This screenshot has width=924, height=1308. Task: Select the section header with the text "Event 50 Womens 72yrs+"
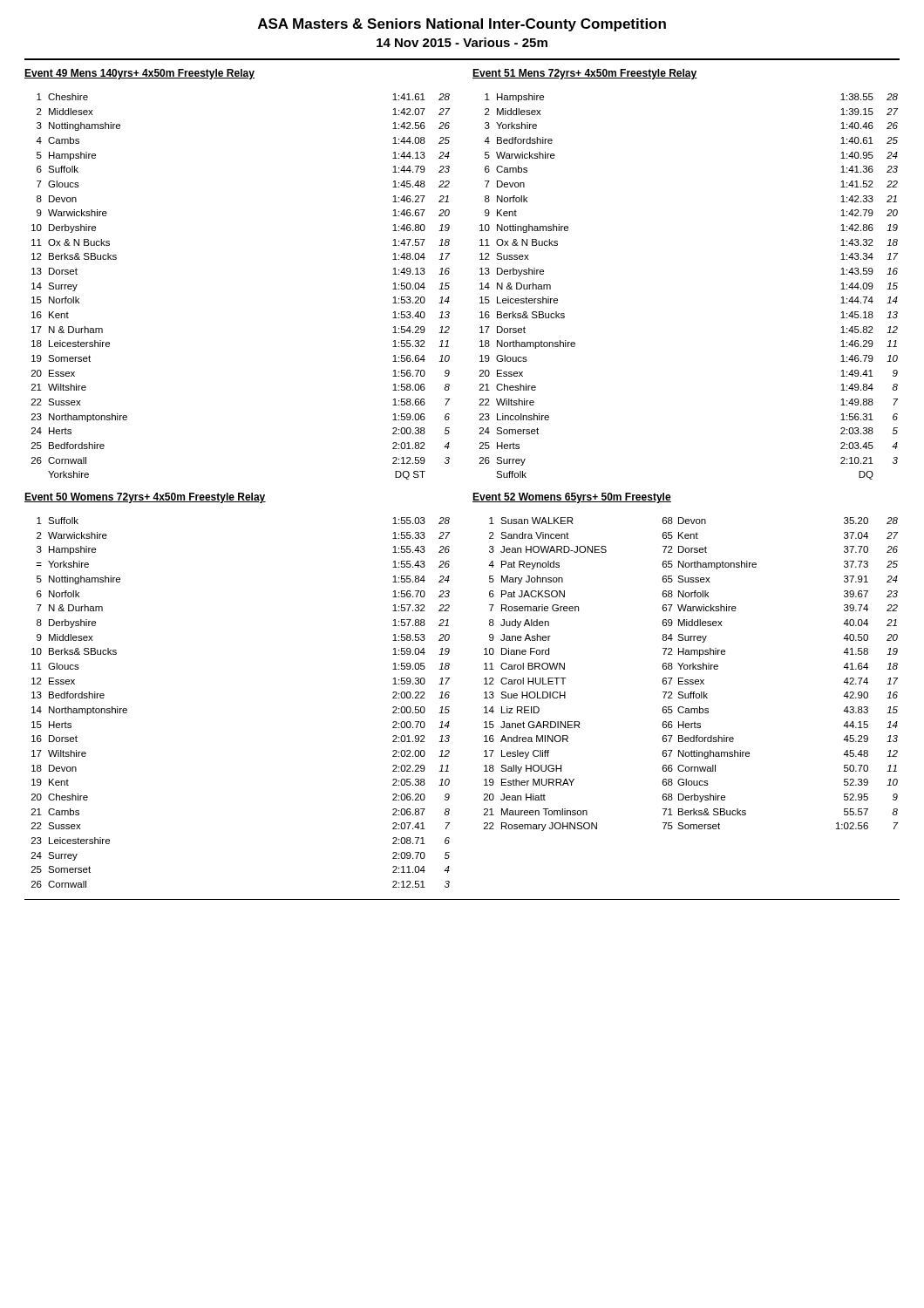pos(238,497)
